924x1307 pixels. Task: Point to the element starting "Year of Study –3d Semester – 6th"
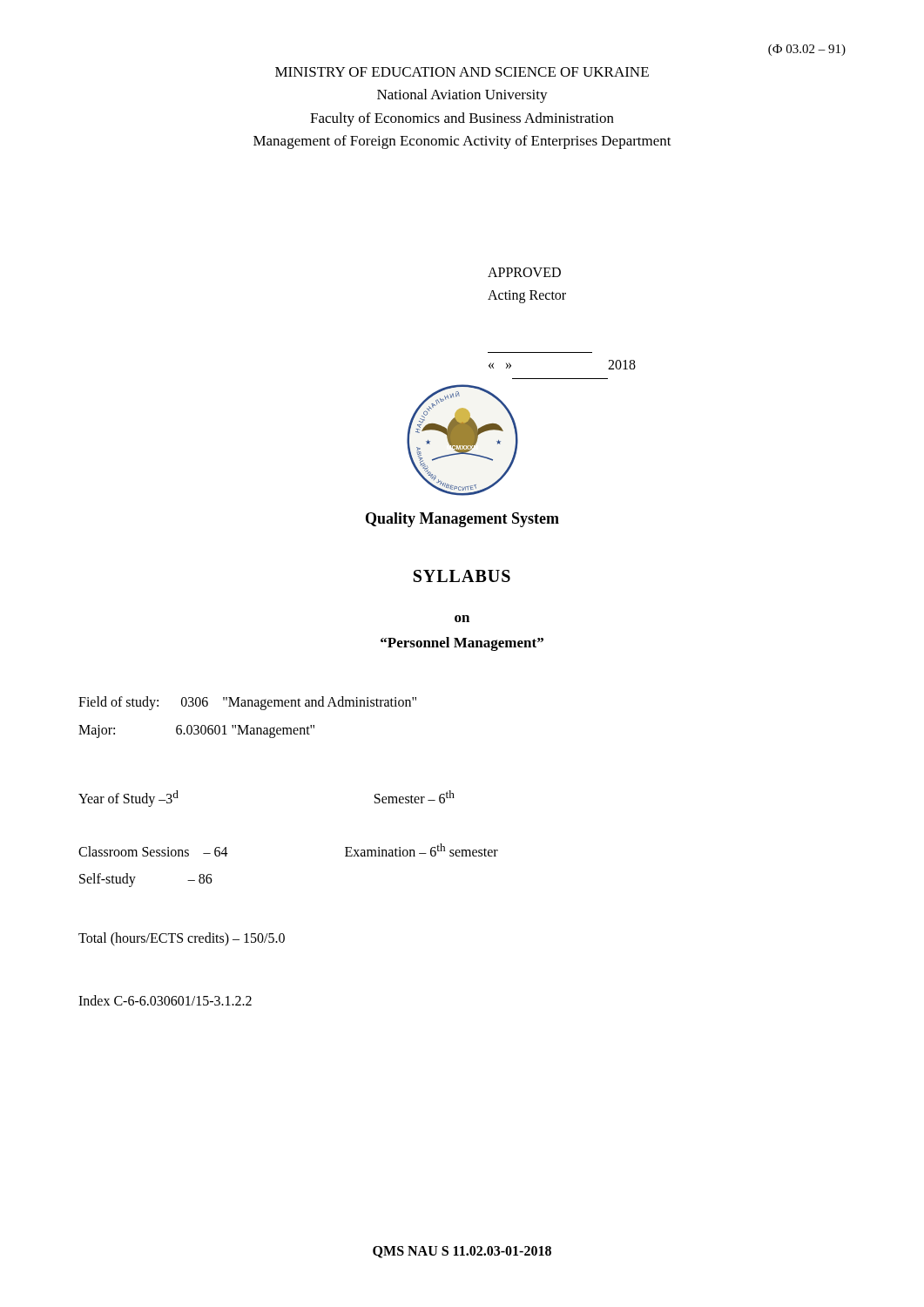(x=127, y=799)
